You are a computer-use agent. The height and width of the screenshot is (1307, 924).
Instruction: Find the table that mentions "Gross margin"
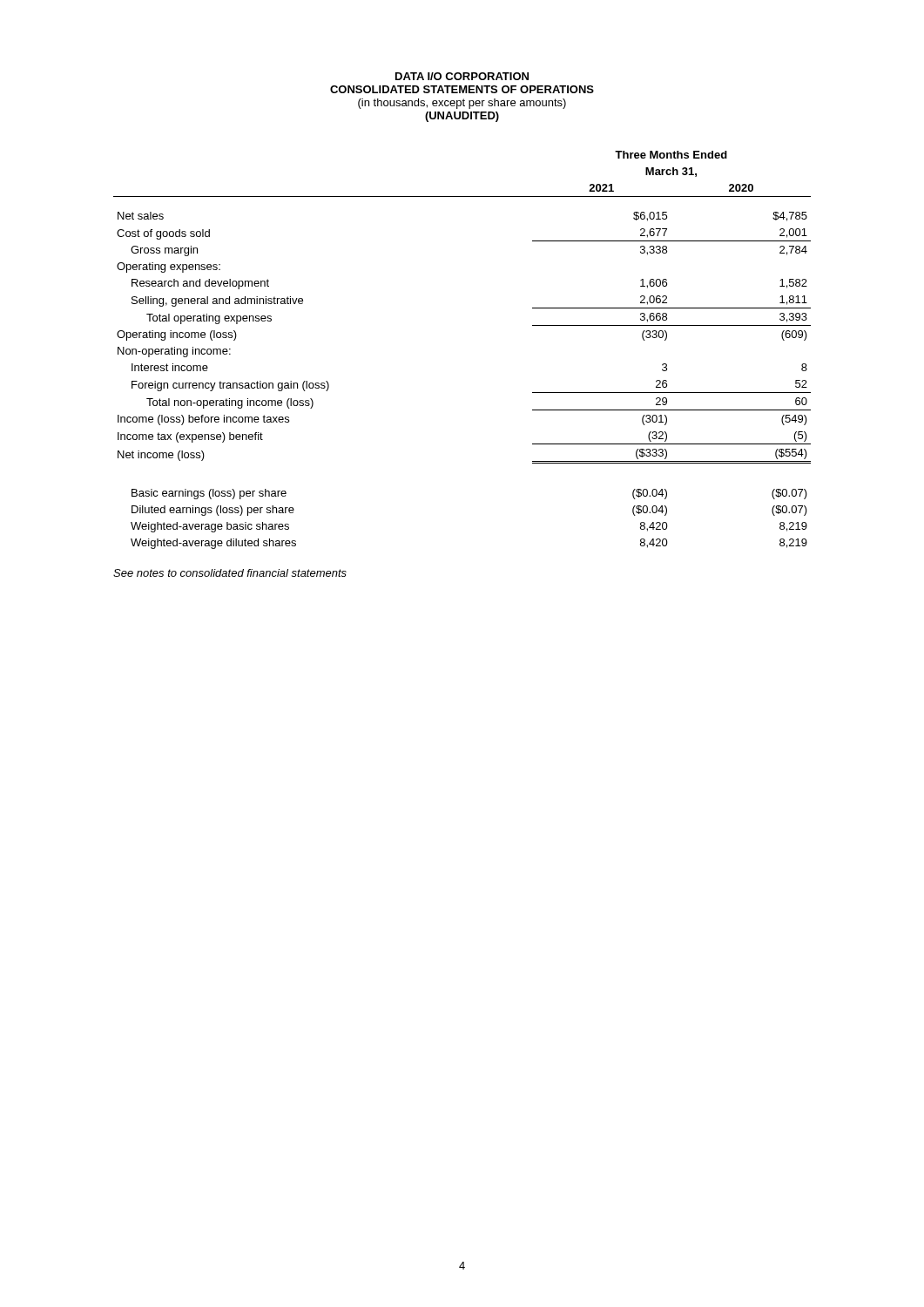click(x=462, y=349)
